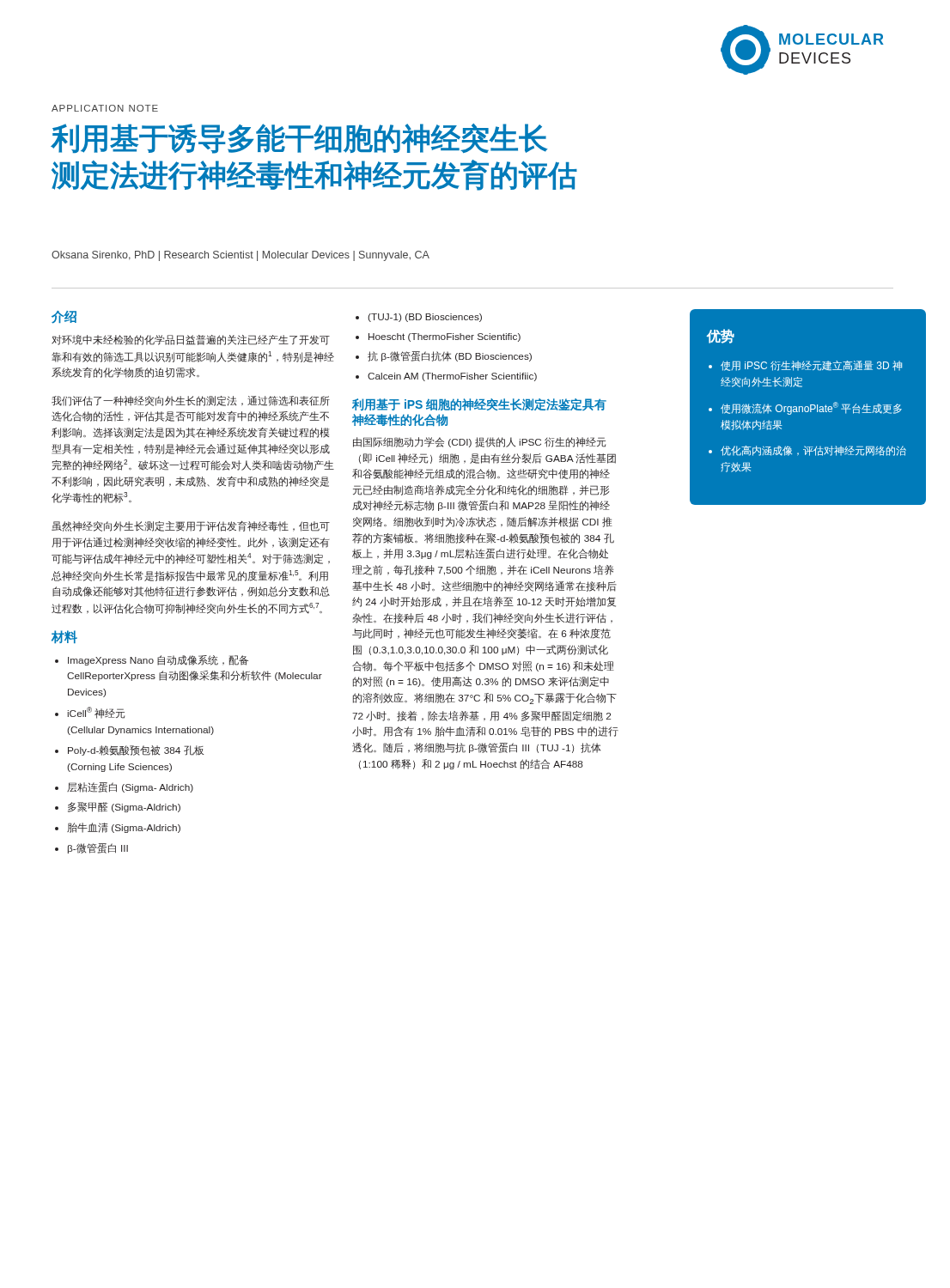Point to "胎牛血清 (Sigma-Aldrich)"
This screenshot has height=1288, width=950.
(x=124, y=828)
